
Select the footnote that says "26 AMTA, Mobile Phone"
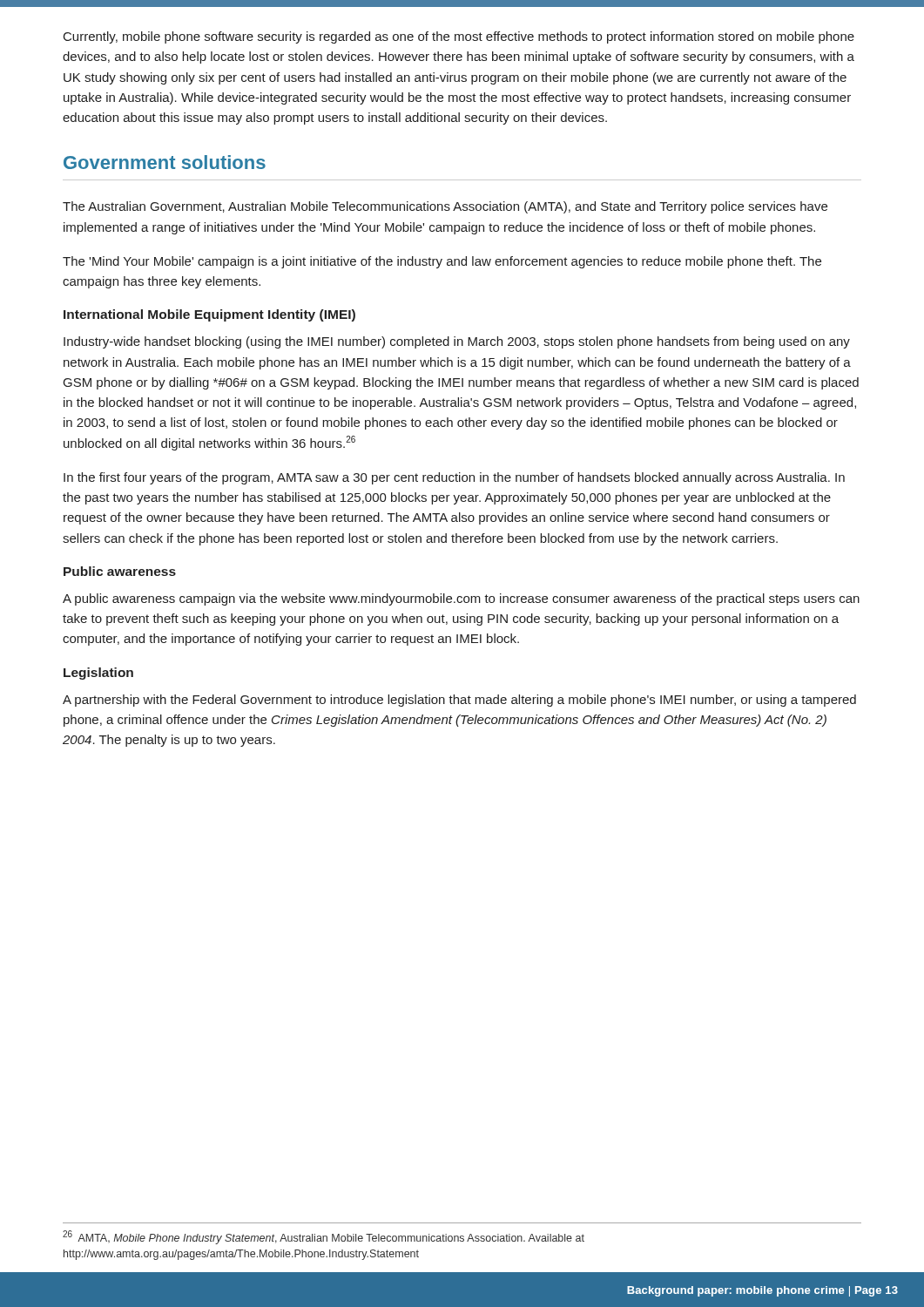click(x=462, y=1245)
